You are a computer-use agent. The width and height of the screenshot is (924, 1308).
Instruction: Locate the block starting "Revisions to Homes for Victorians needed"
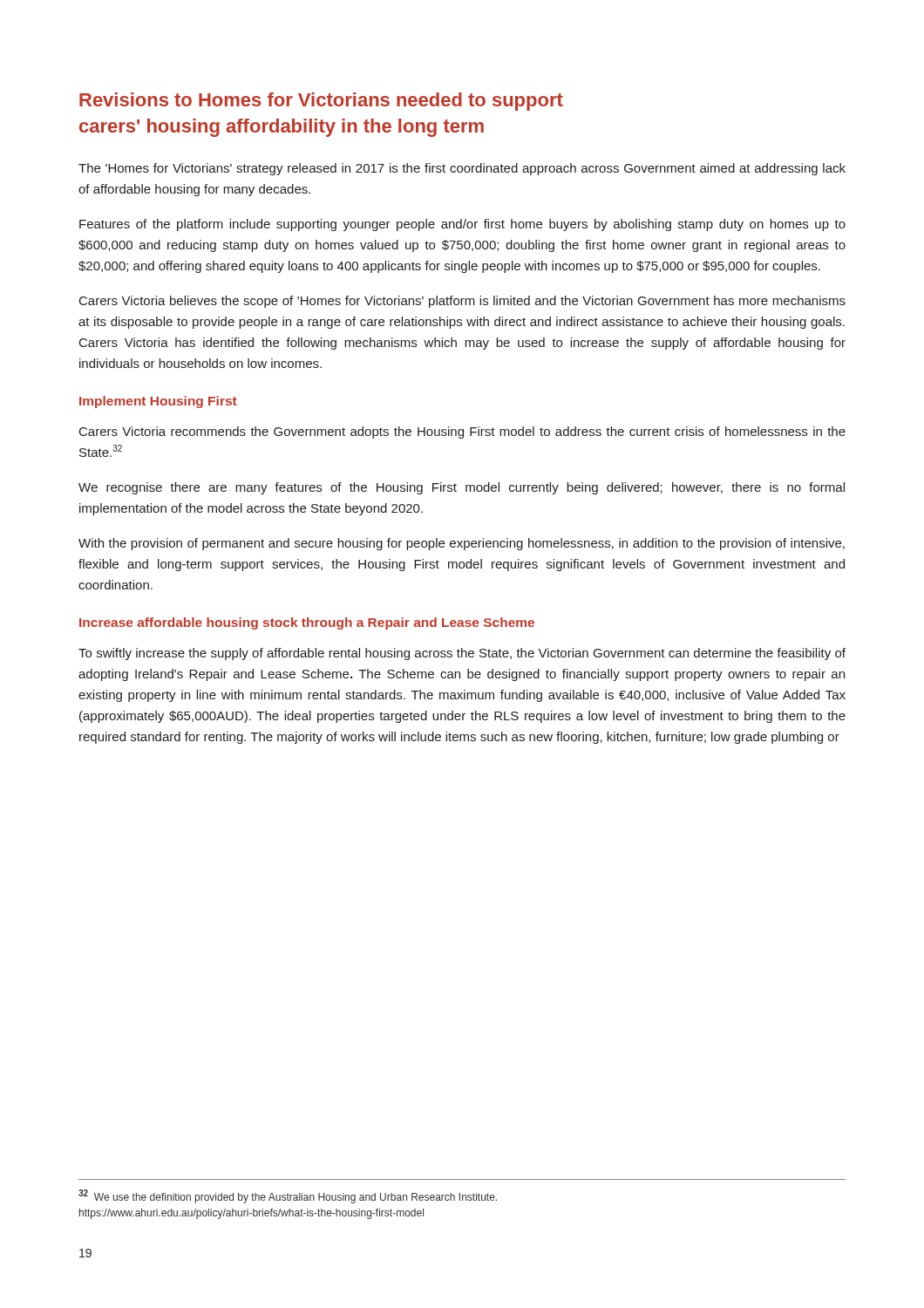[321, 113]
